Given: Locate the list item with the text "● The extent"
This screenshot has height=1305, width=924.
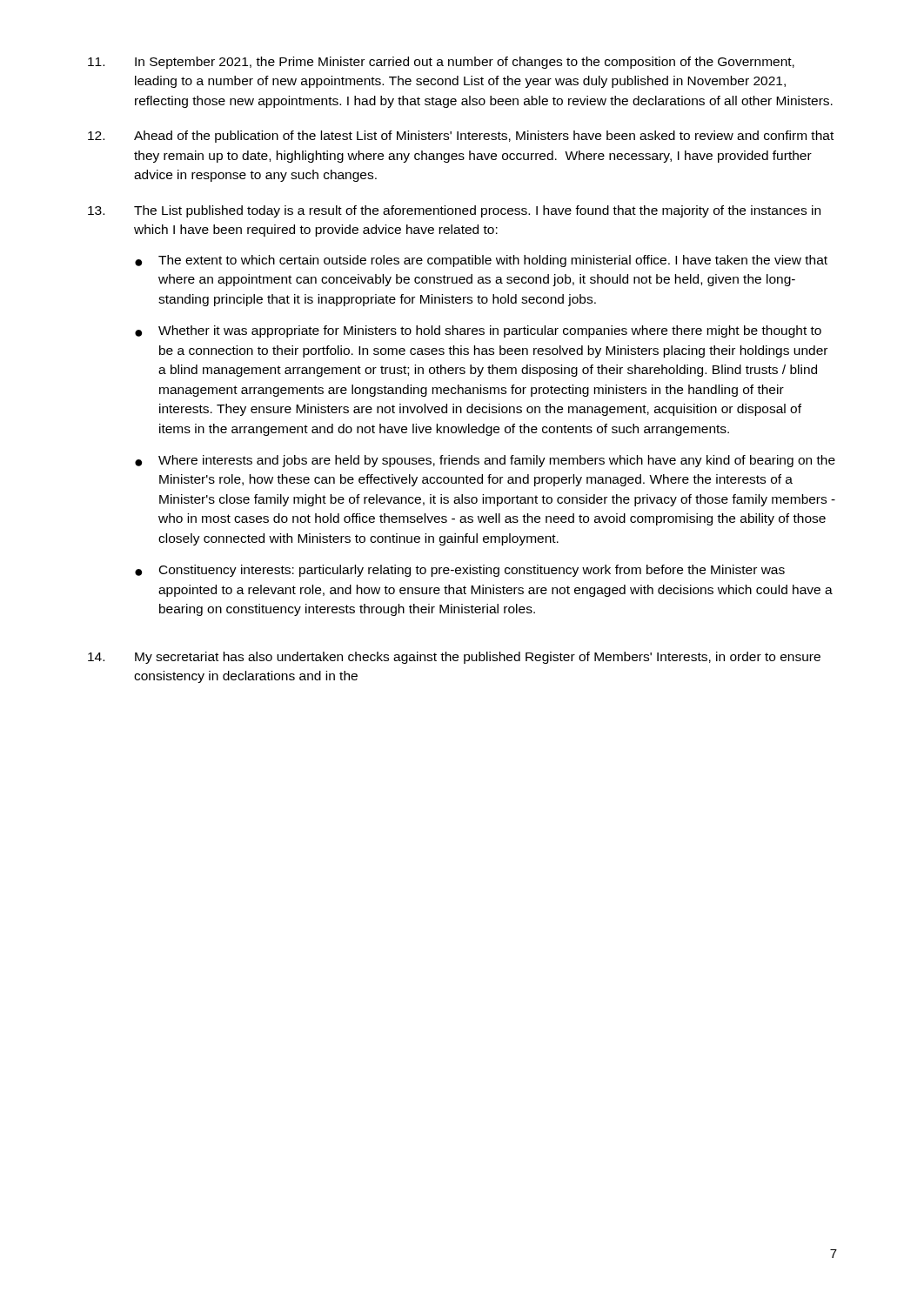Looking at the screenshot, I should tap(485, 280).
